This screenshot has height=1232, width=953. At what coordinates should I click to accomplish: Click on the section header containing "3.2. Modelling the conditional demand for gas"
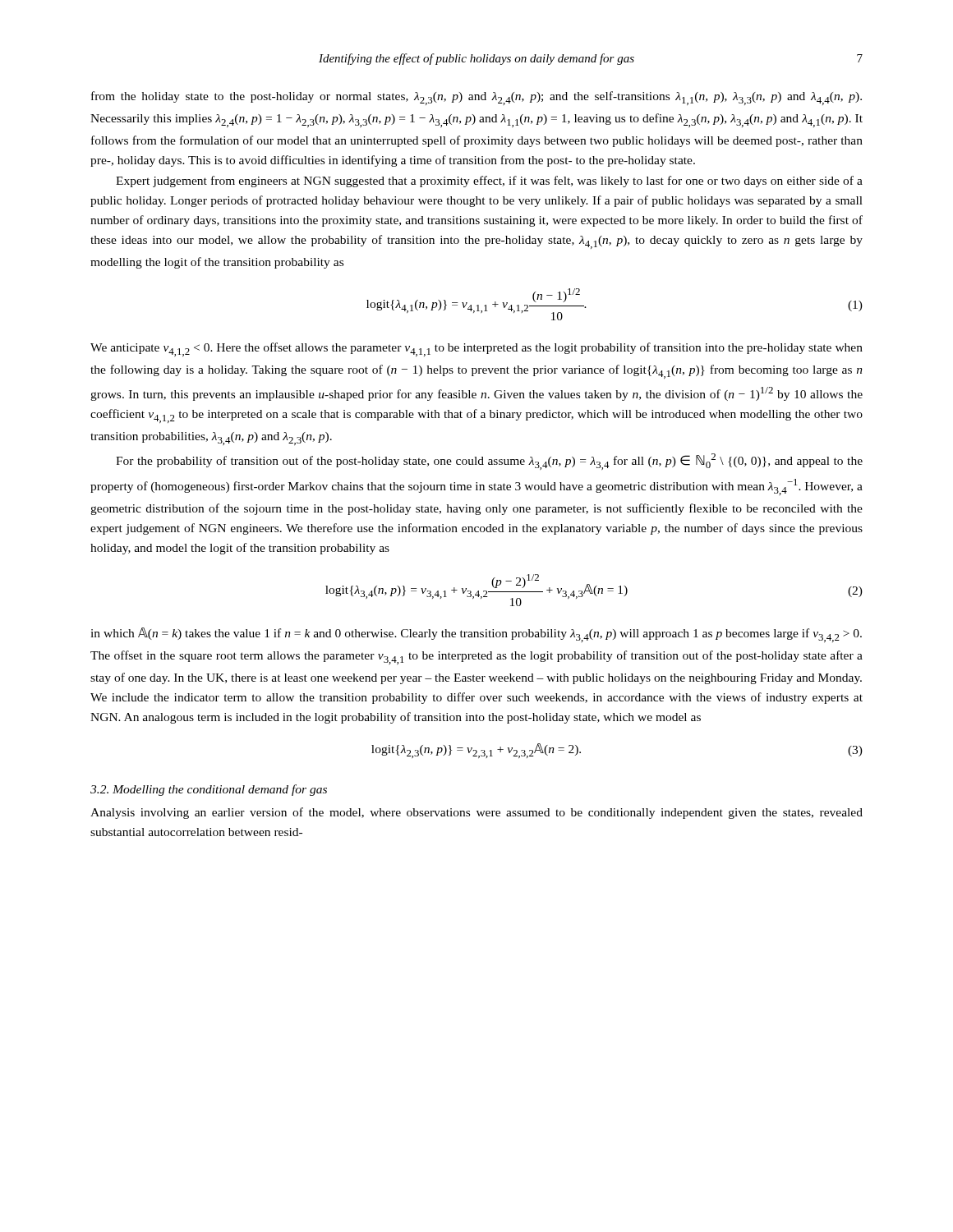(x=209, y=789)
